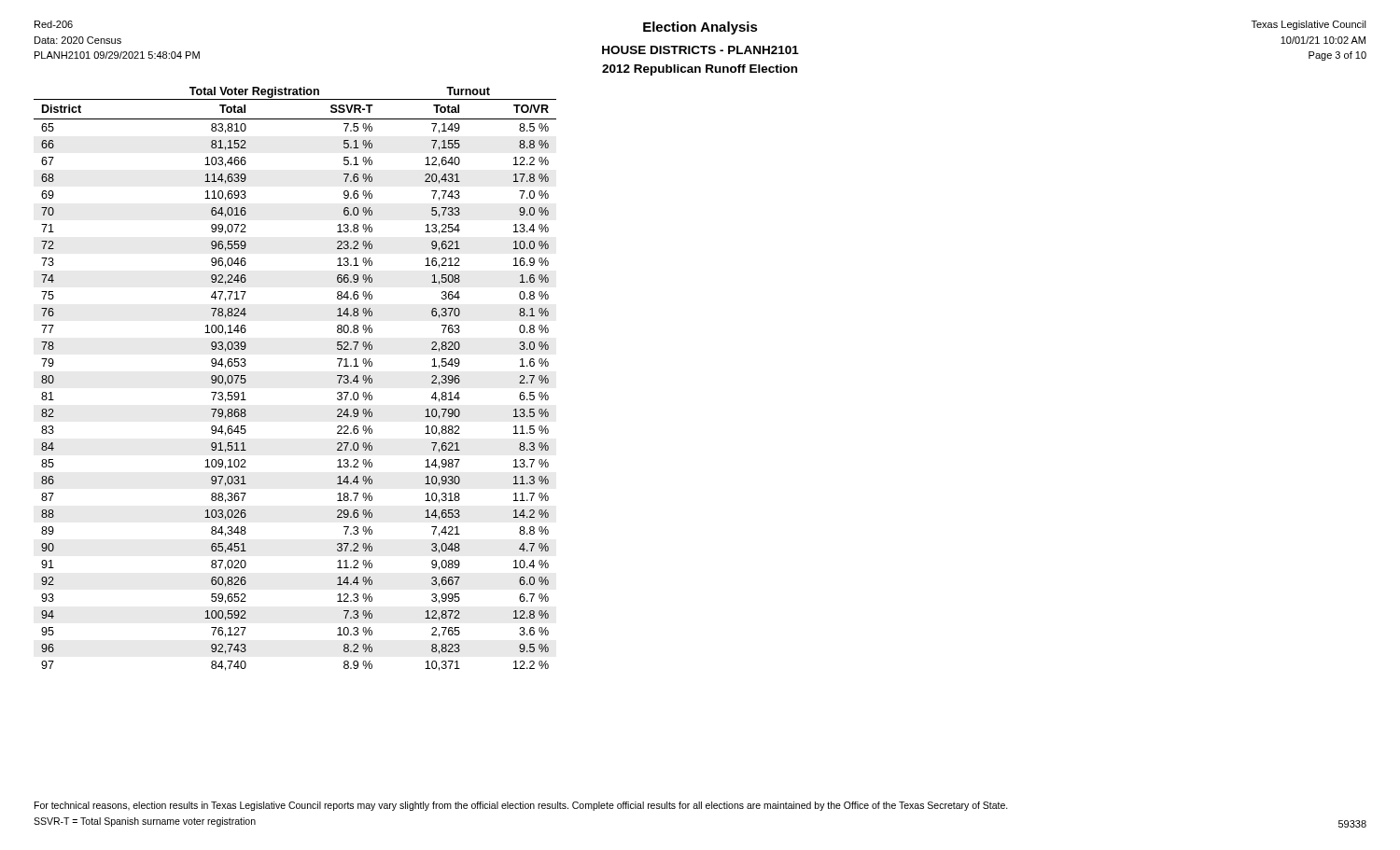Find the section header that reads "HOUSE DISTRICTS - PLANH2101 2012"

(700, 59)
